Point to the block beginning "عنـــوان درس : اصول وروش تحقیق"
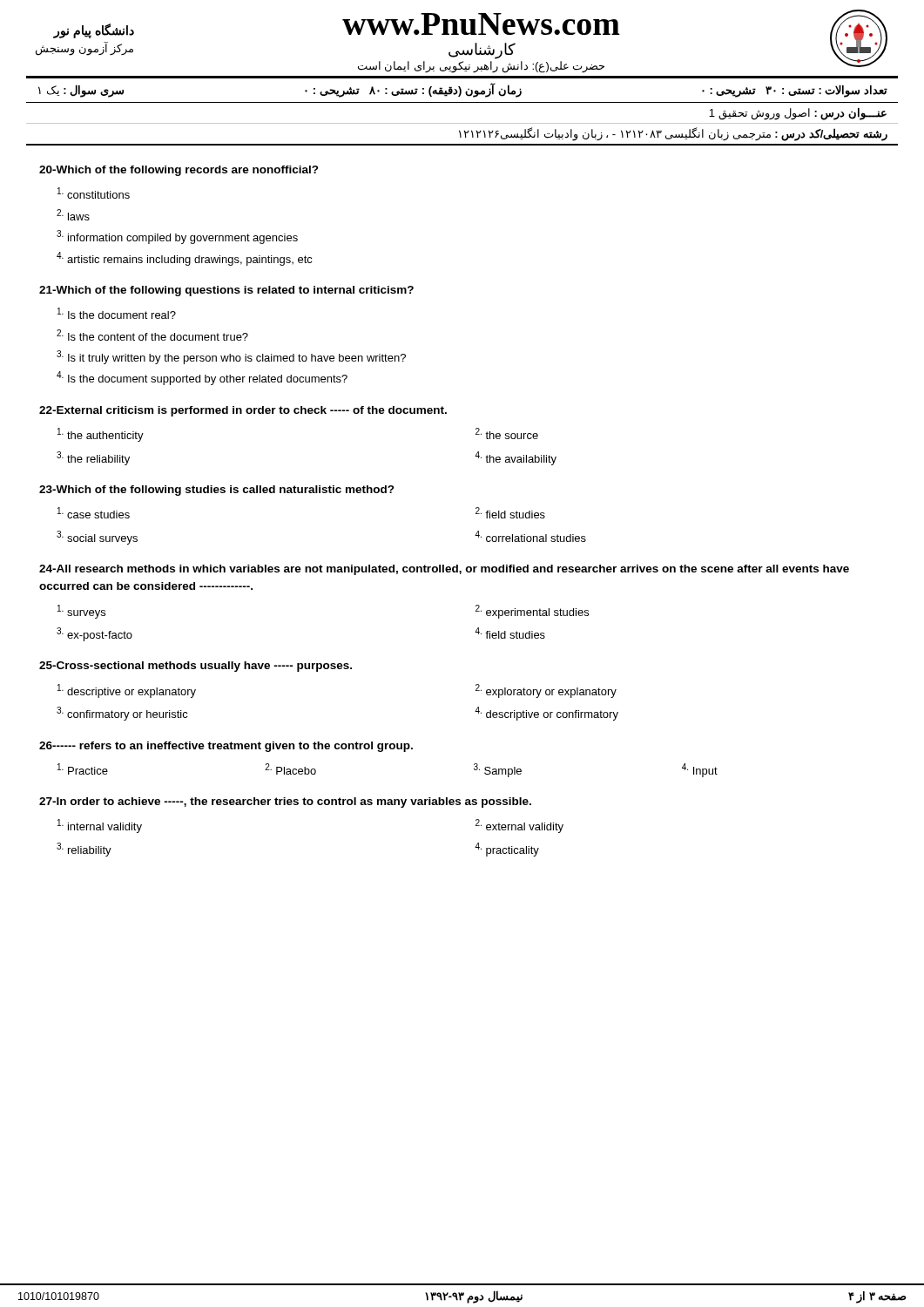The width and height of the screenshot is (924, 1307). click(x=798, y=113)
